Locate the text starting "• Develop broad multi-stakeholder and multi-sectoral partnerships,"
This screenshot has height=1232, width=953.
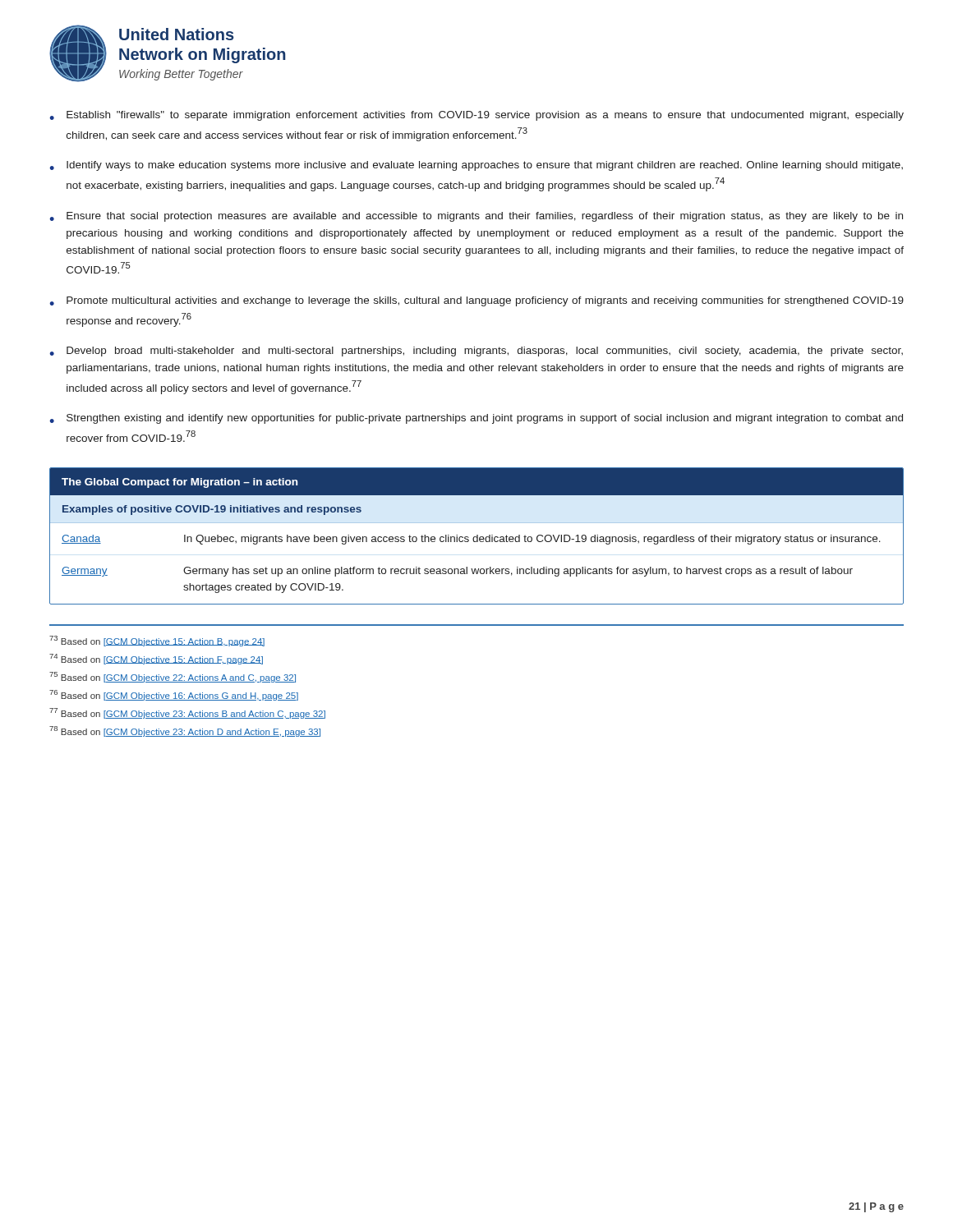point(476,370)
